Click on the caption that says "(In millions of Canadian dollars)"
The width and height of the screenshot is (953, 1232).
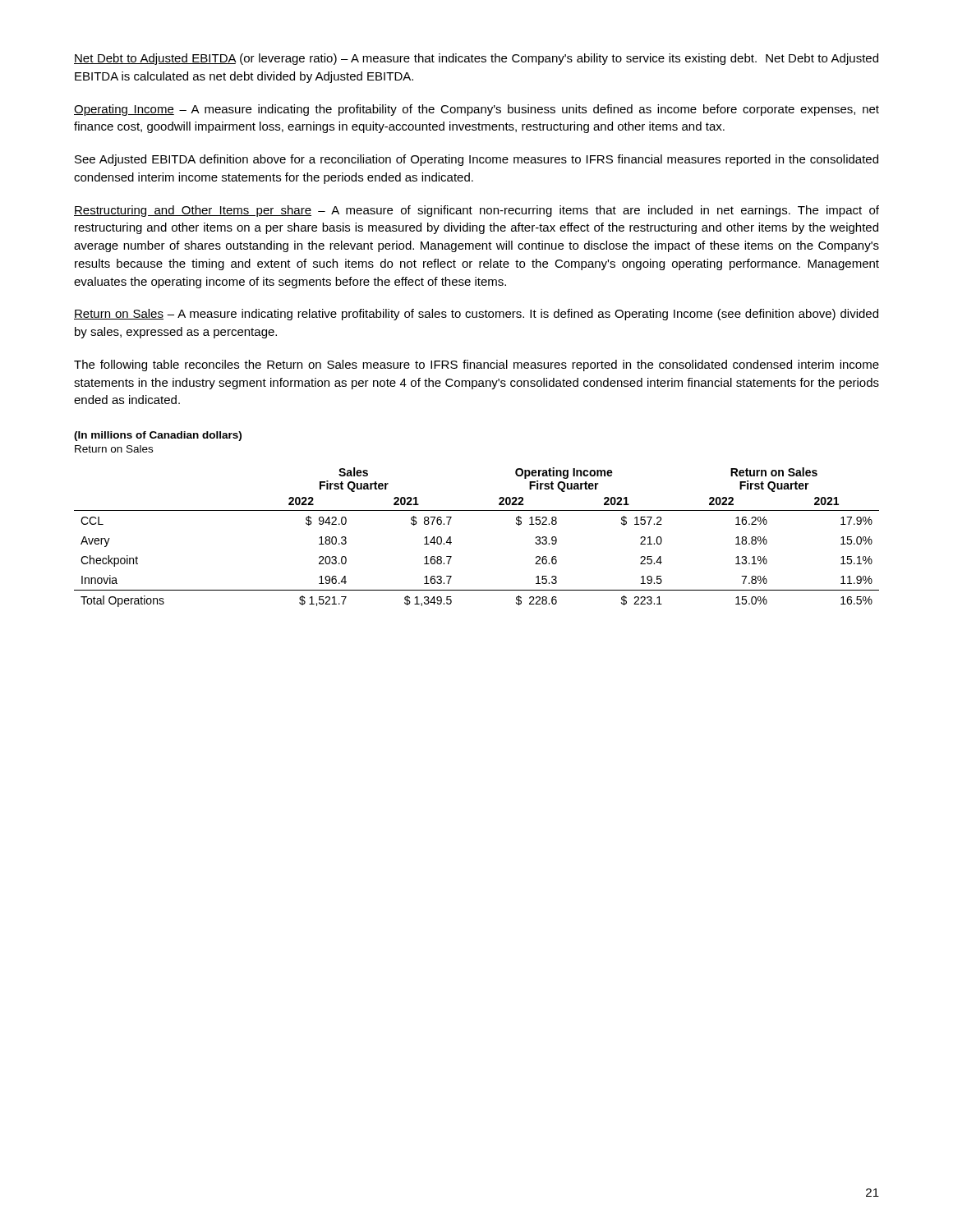(x=158, y=435)
